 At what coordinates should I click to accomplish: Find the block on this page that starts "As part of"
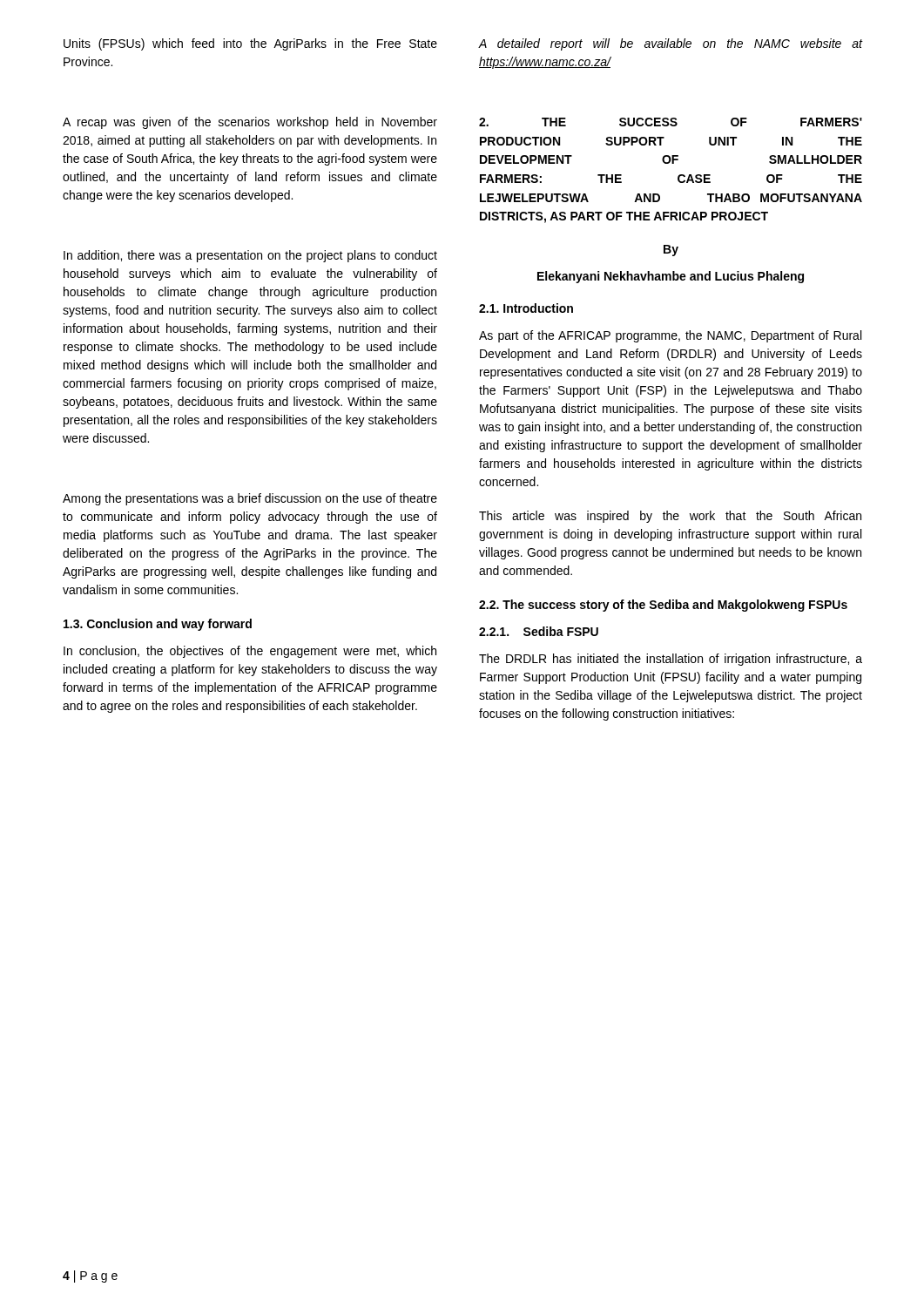tap(671, 409)
